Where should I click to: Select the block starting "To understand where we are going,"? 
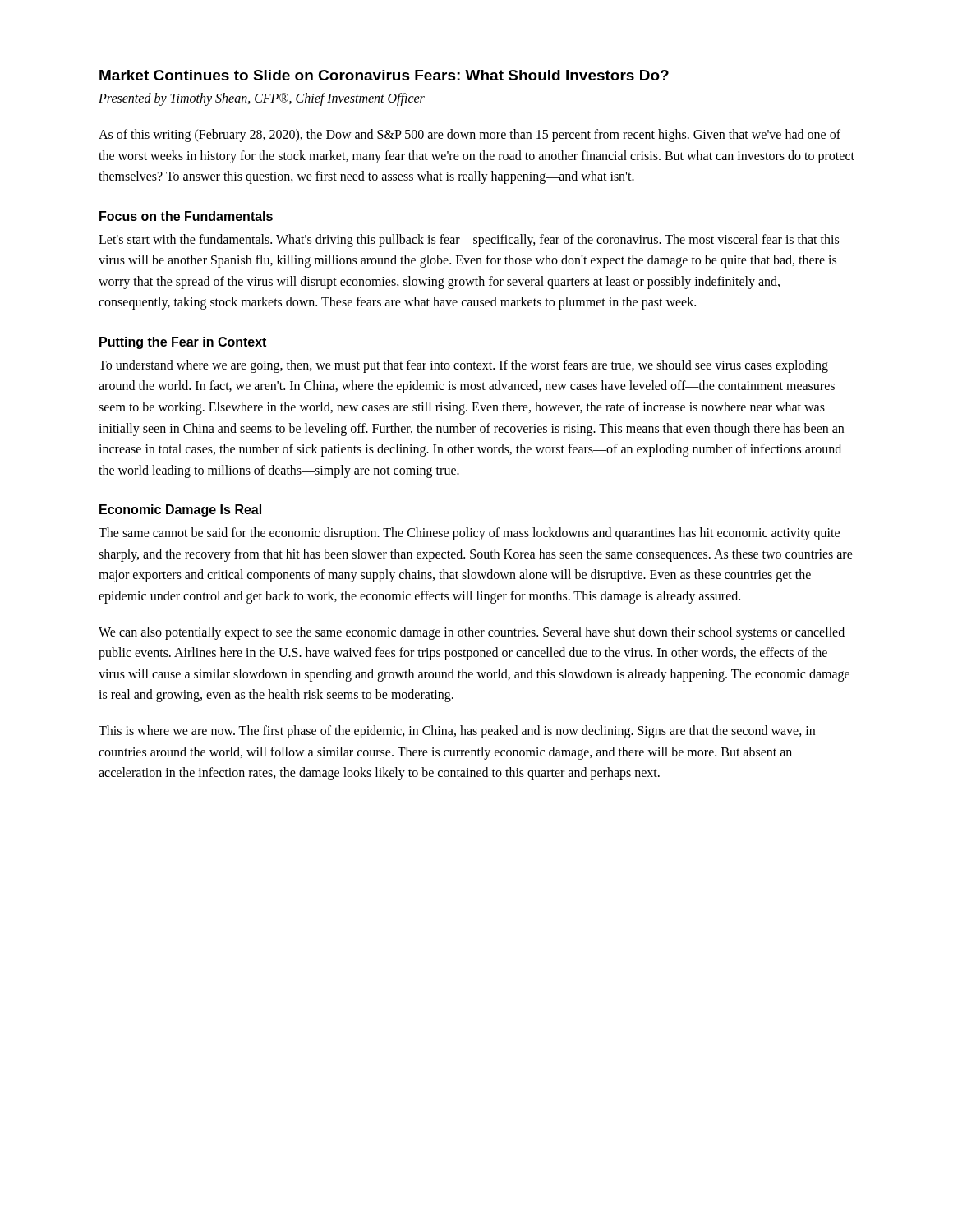pyautogui.click(x=471, y=418)
